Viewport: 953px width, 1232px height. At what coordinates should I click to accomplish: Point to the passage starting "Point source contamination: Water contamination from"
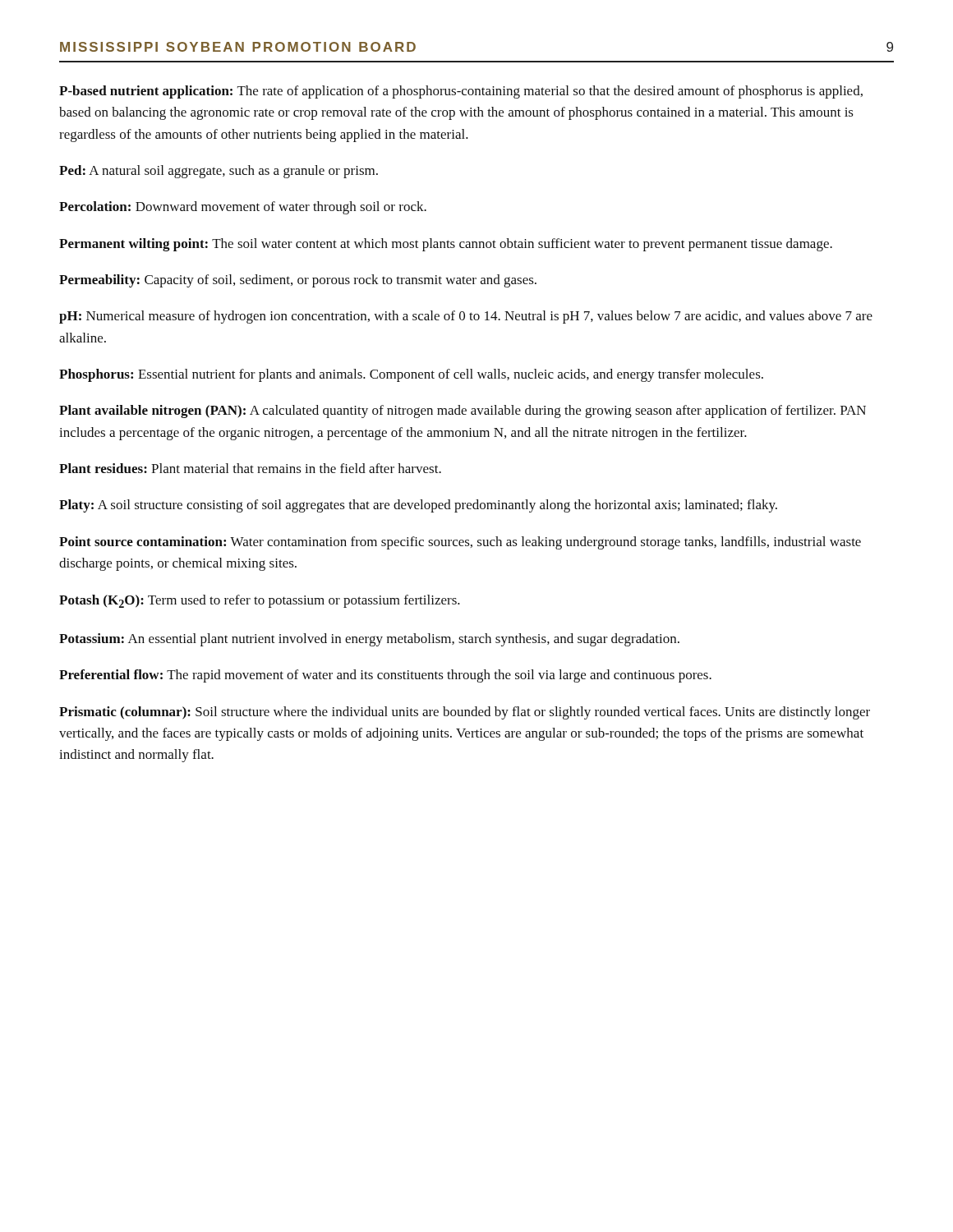pos(460,552)
